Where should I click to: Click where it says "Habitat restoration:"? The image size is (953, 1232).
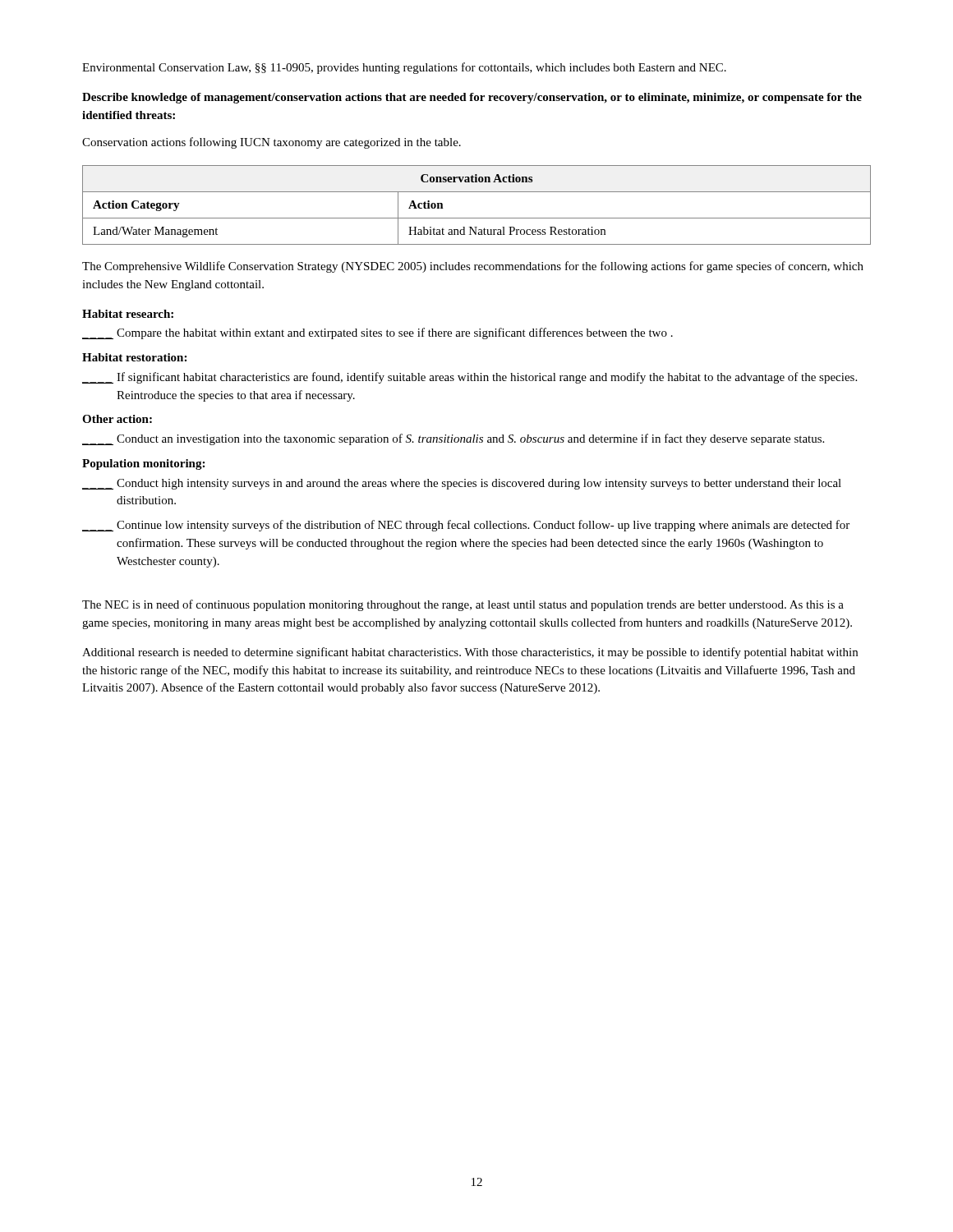135,358
